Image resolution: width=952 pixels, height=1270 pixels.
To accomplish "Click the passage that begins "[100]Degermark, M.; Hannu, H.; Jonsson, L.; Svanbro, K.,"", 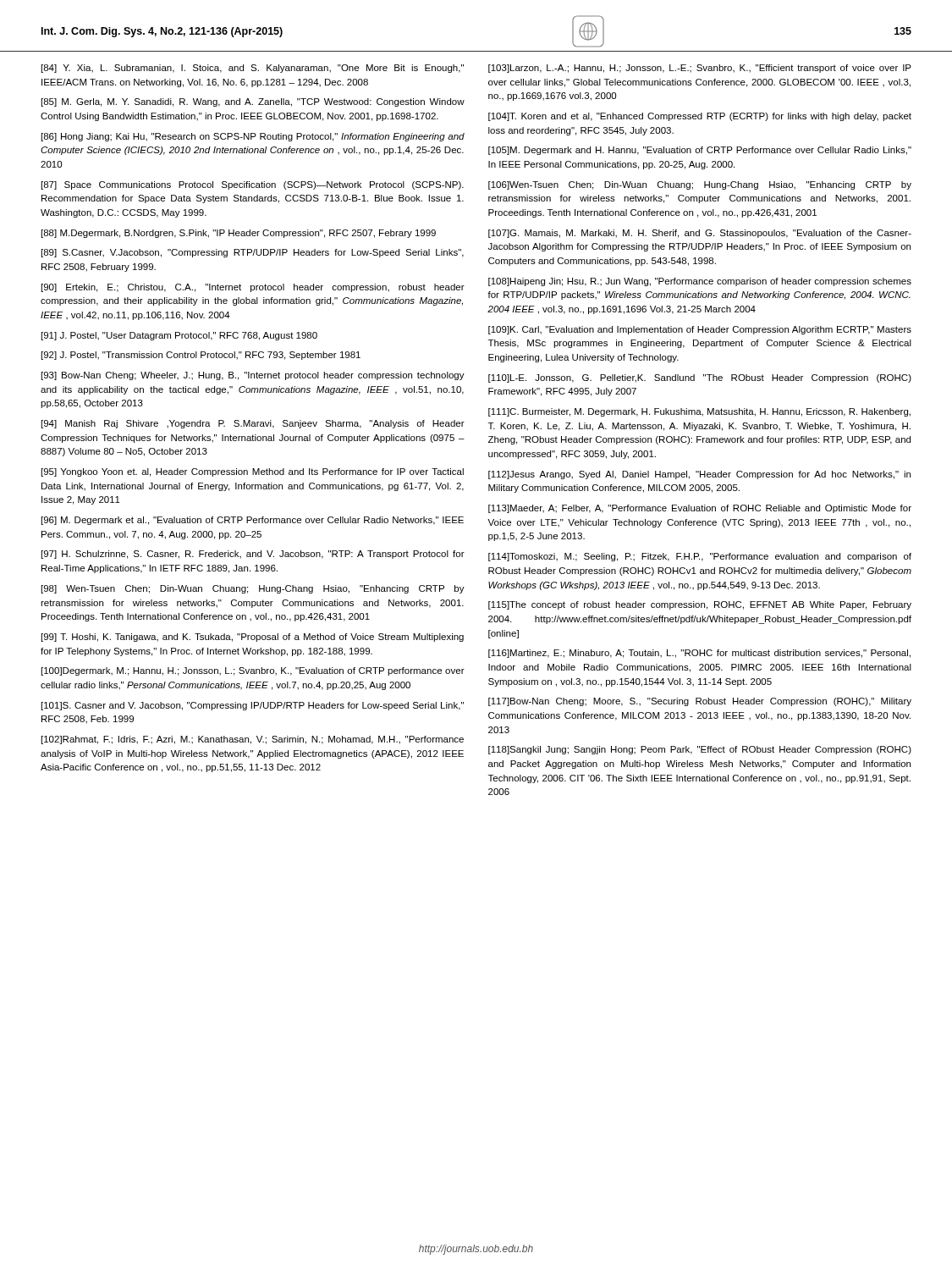I will (252, 678).
